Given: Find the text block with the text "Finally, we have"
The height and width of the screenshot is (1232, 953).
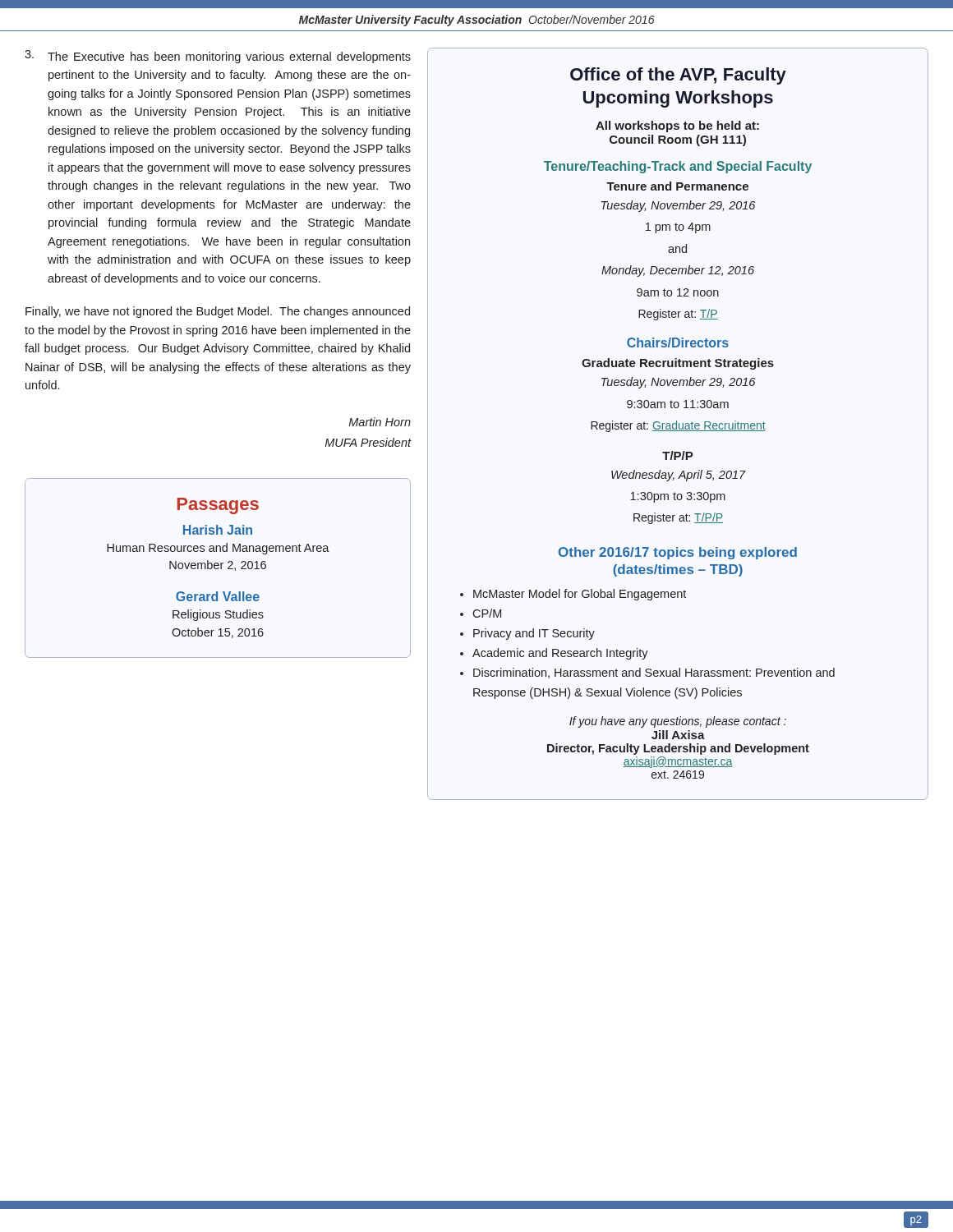Looking at the screenshot, I should (x=218, y=348).
